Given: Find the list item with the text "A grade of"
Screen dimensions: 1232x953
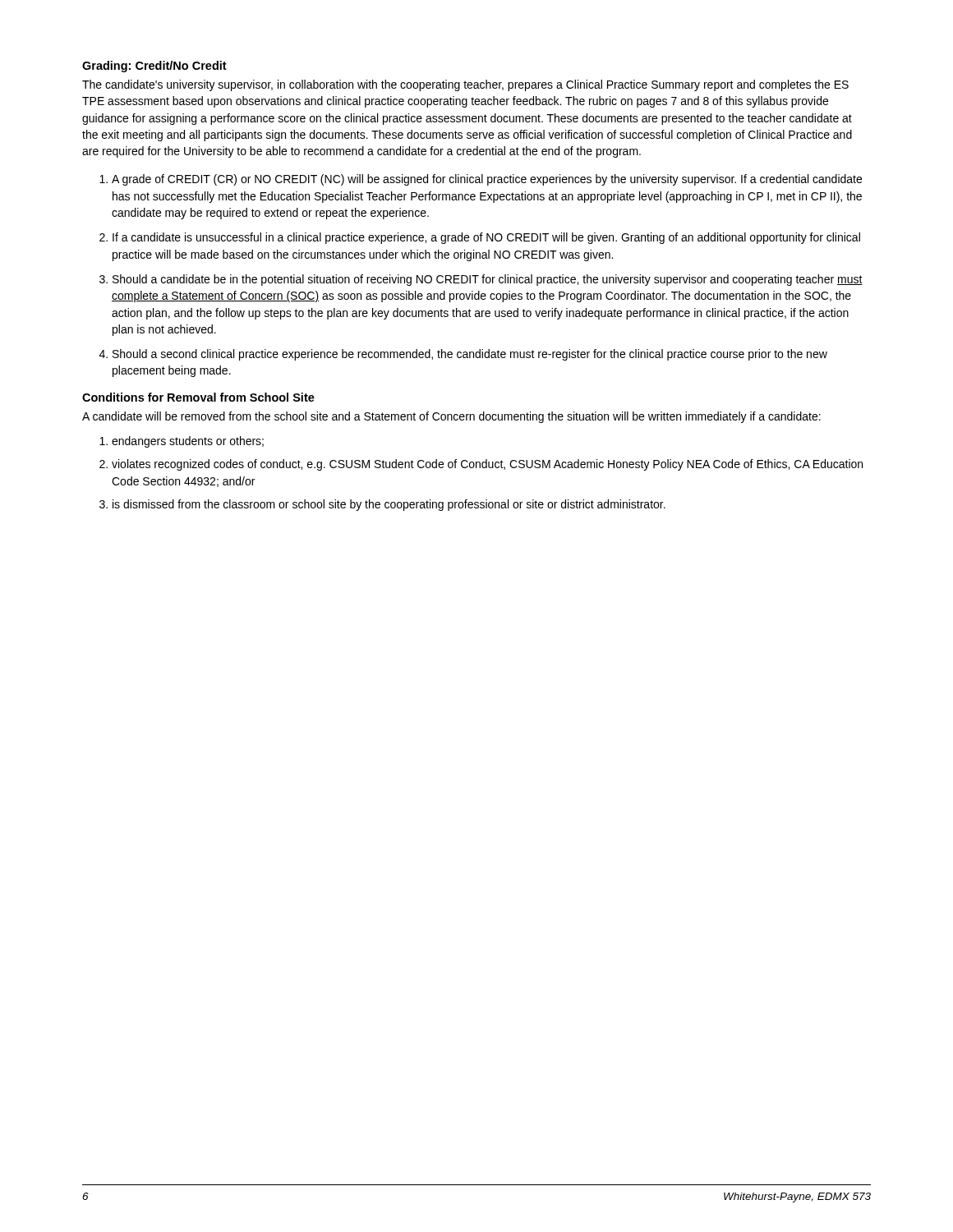Looking at the screenshot, I should point(487,196).
